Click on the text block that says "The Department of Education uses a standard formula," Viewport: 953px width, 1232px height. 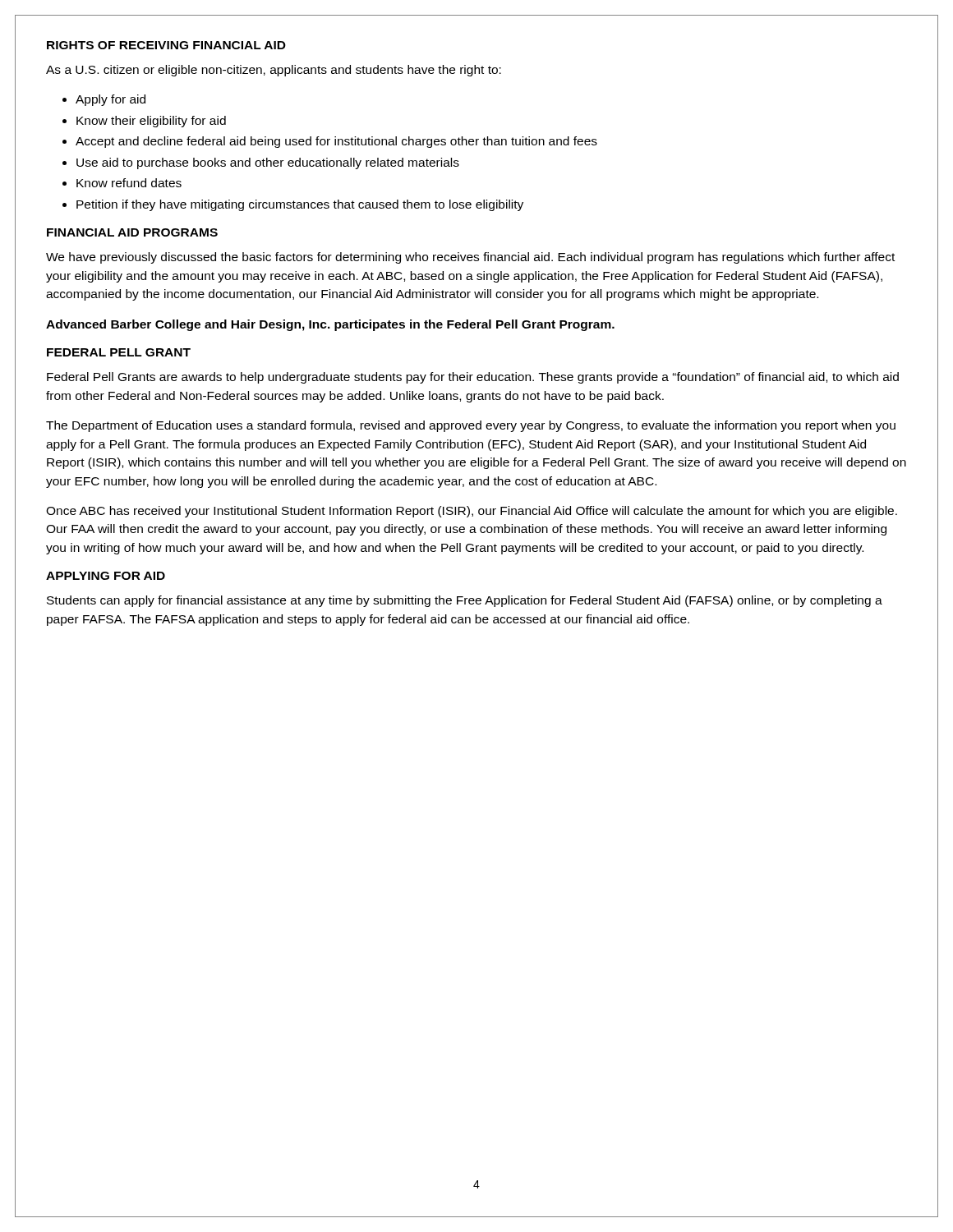[x=476, y=453]
